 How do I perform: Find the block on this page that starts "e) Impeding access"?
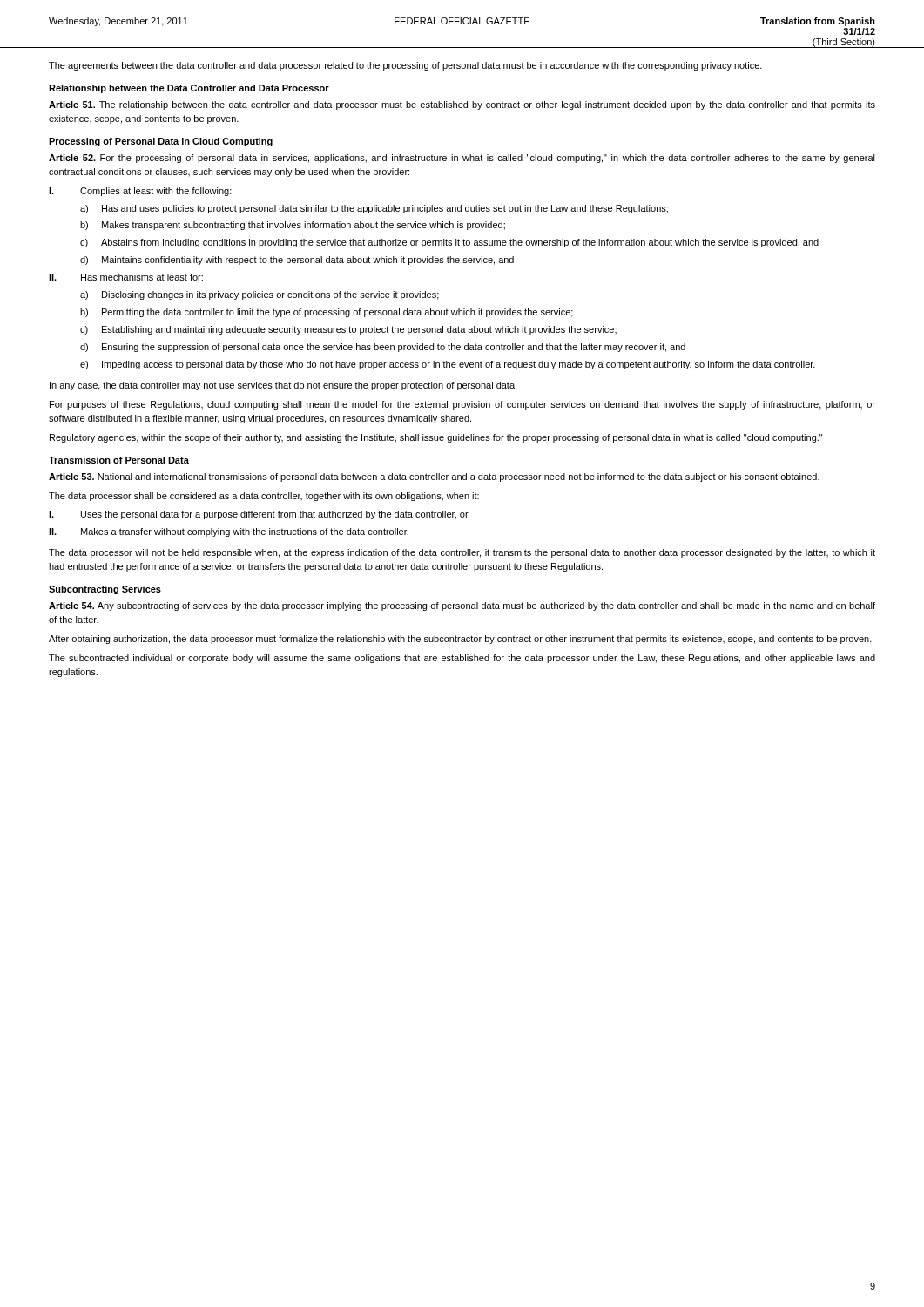pyautogui.click(x=478, y=365)
